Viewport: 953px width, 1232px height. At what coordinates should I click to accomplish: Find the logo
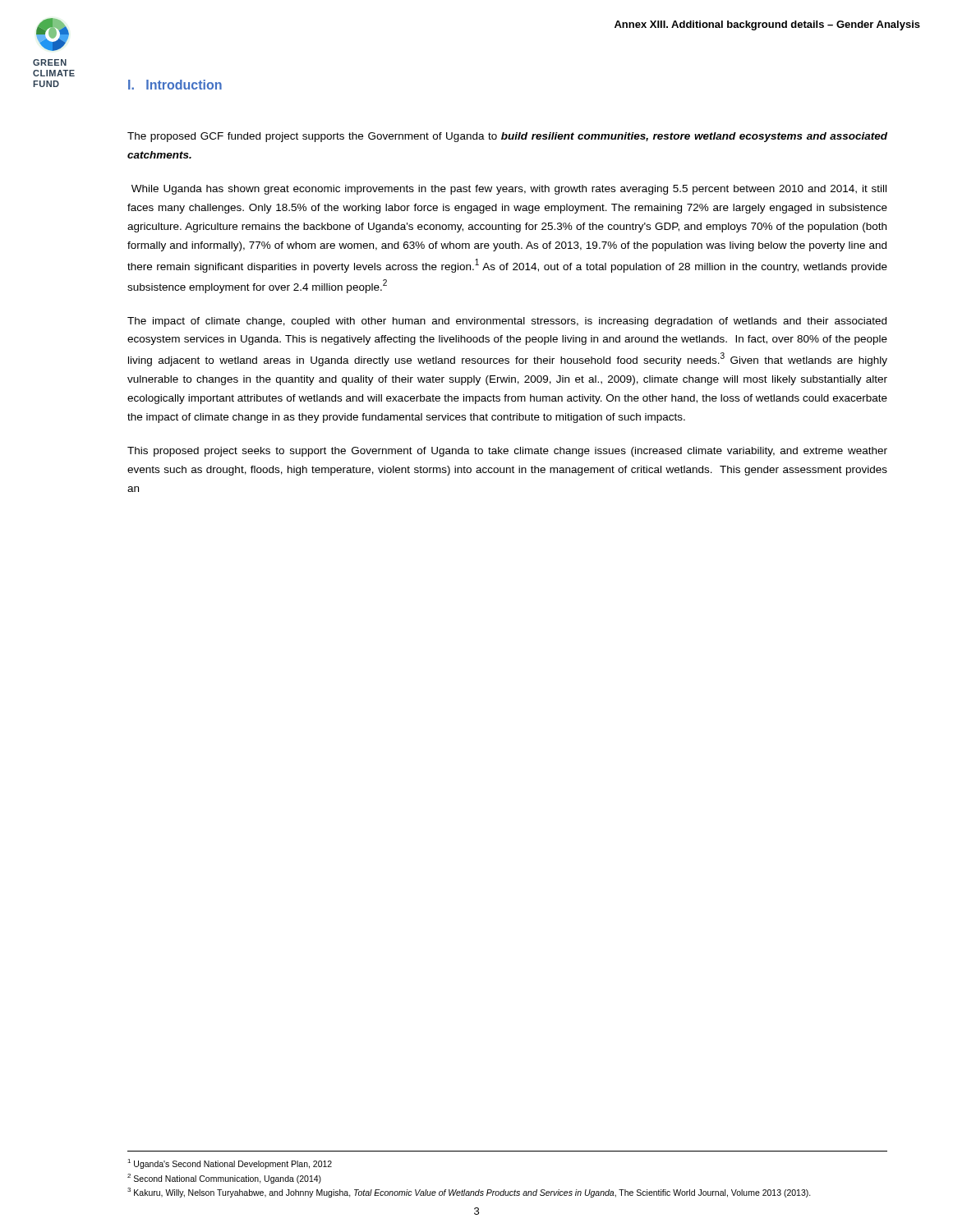[77, 52]
